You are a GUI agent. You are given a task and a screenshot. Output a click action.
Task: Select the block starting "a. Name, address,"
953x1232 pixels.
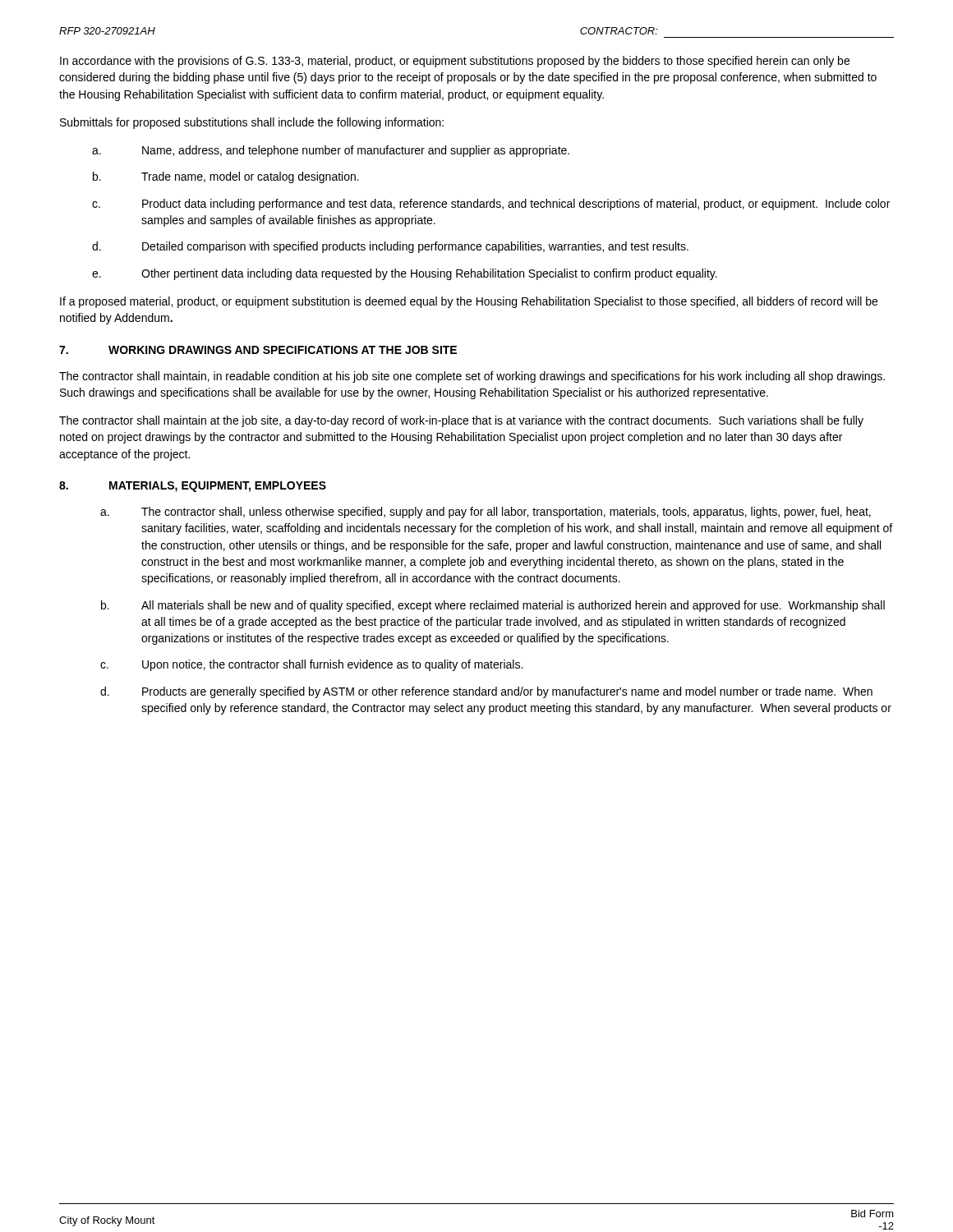[476, 151]
